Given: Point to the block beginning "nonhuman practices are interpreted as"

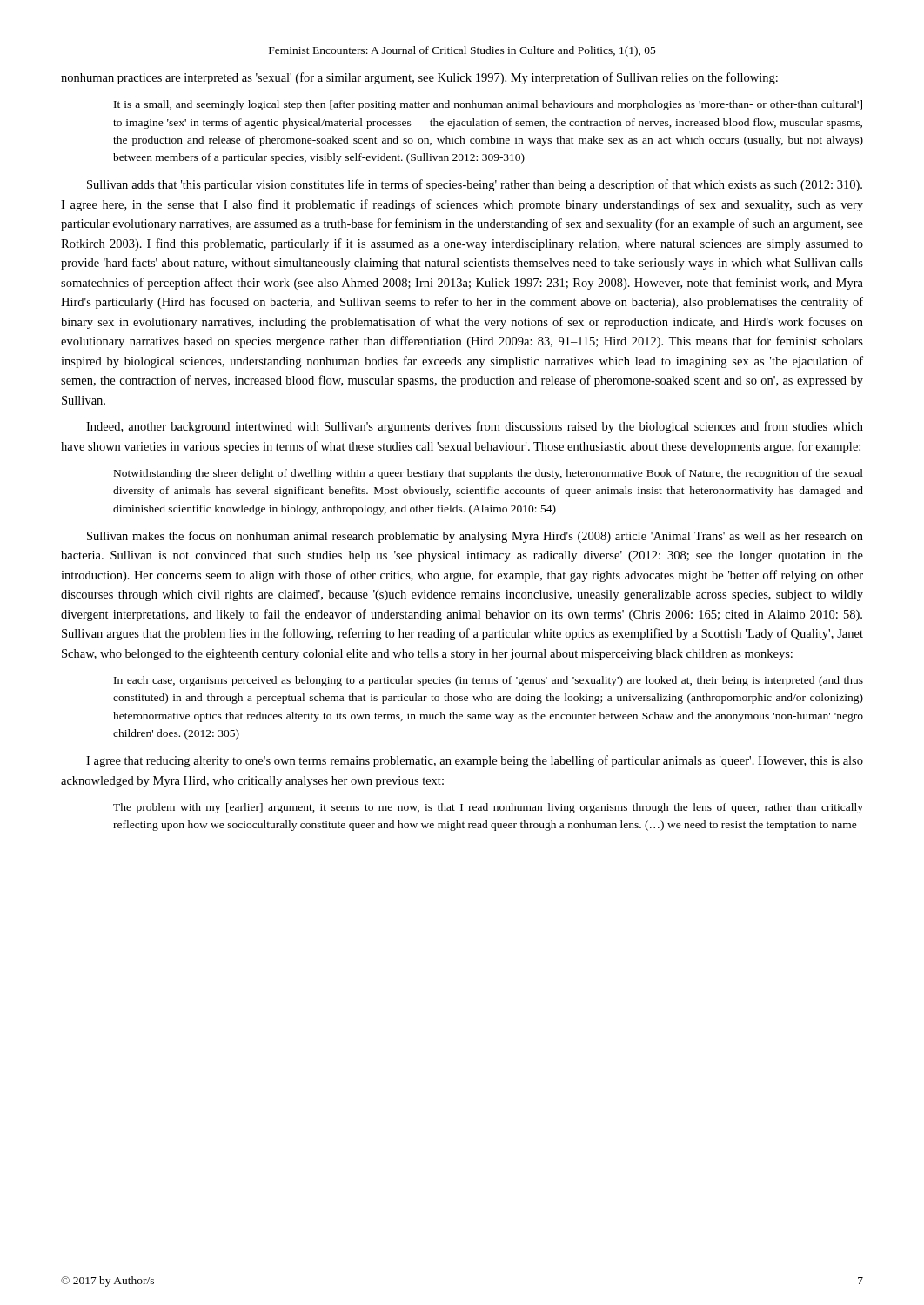Looking at the screenshot, I should tap(462, 78).
